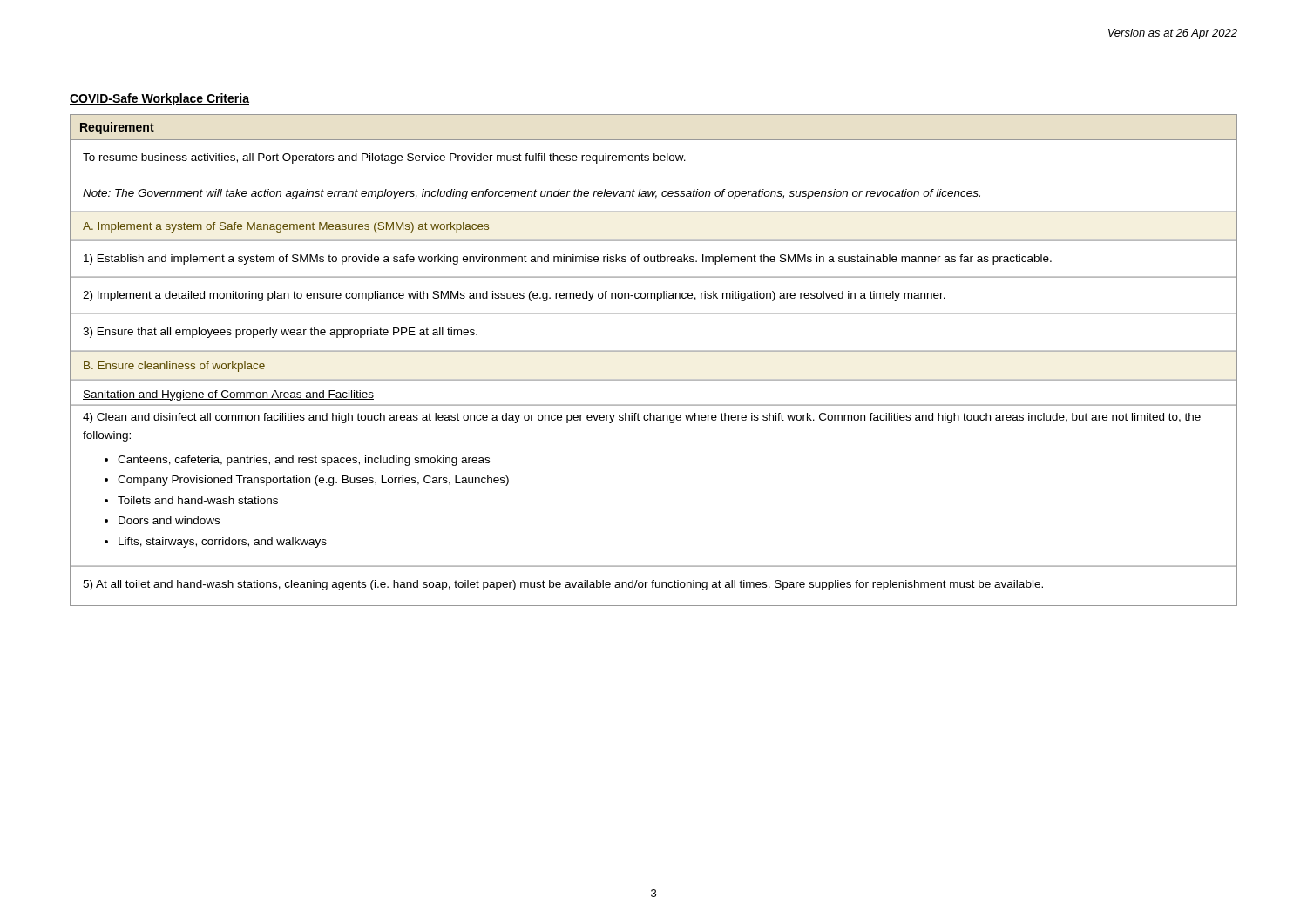Viewport: 1307px width, 924px height.
Task: Locate the section header that reads "COVID-Safe Workplace Criteria"
Action: click(159, 98)
